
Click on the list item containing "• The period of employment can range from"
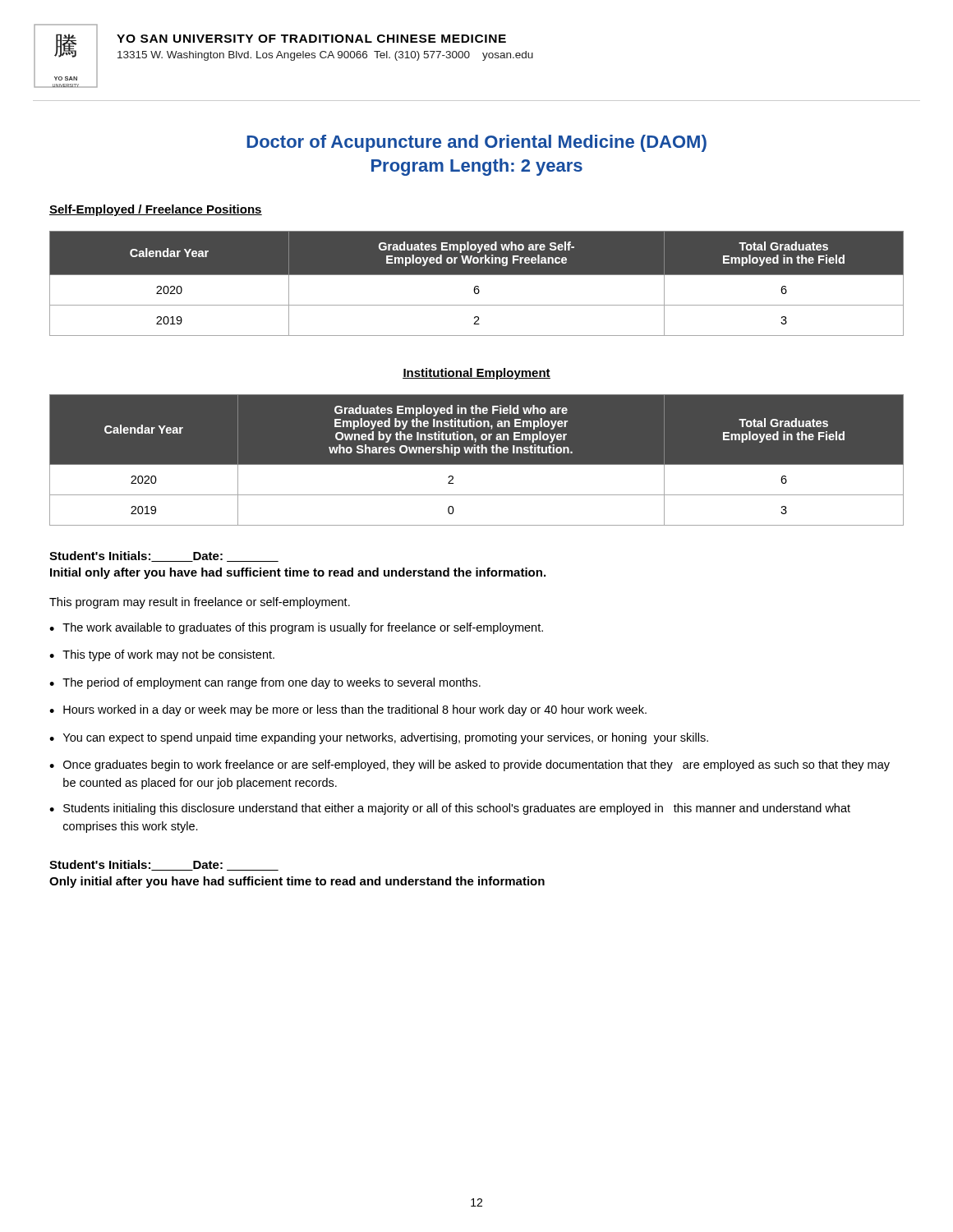(x=476, y=684)
